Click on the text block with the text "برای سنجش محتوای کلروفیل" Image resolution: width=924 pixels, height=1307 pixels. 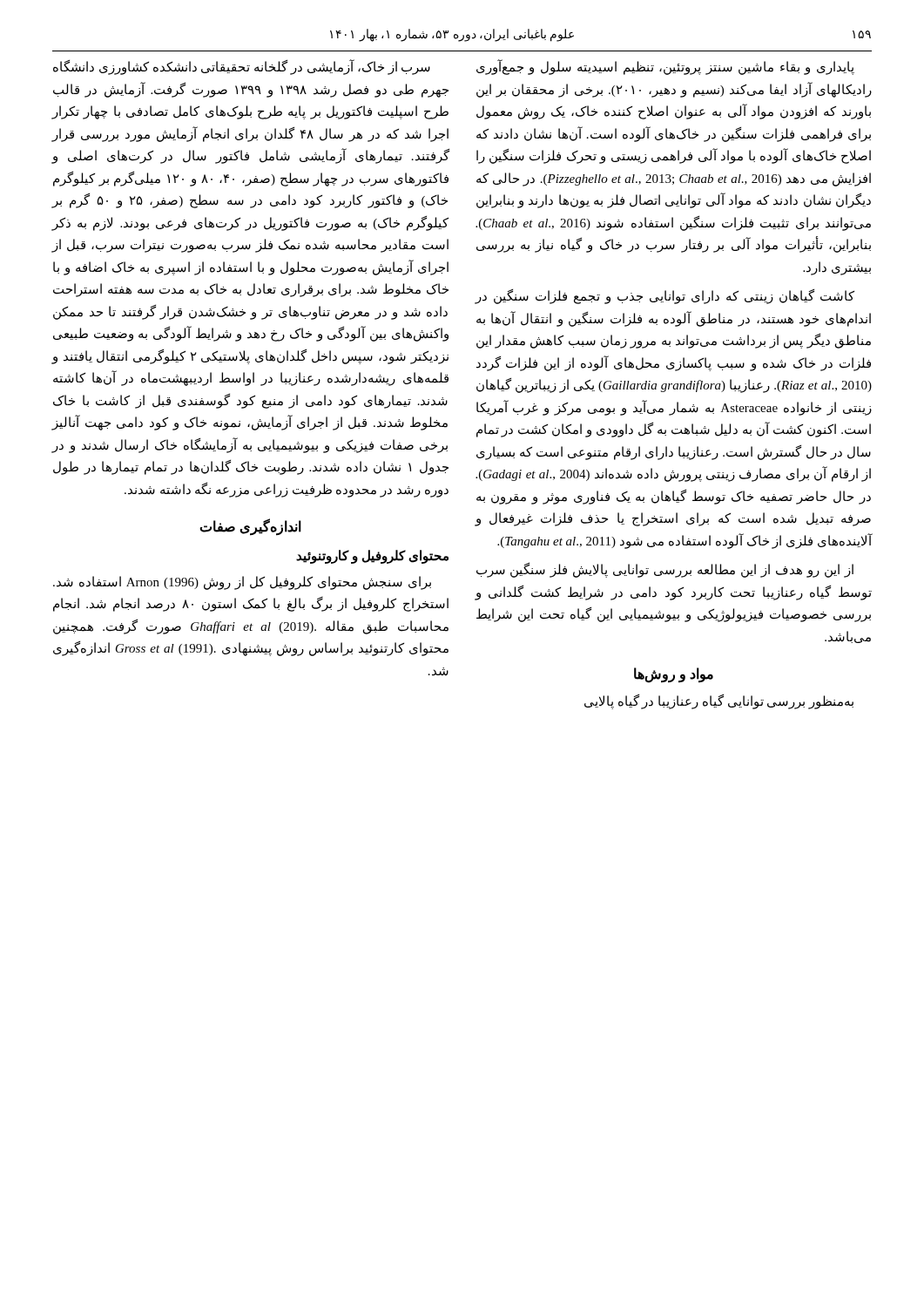coord(251,627)
